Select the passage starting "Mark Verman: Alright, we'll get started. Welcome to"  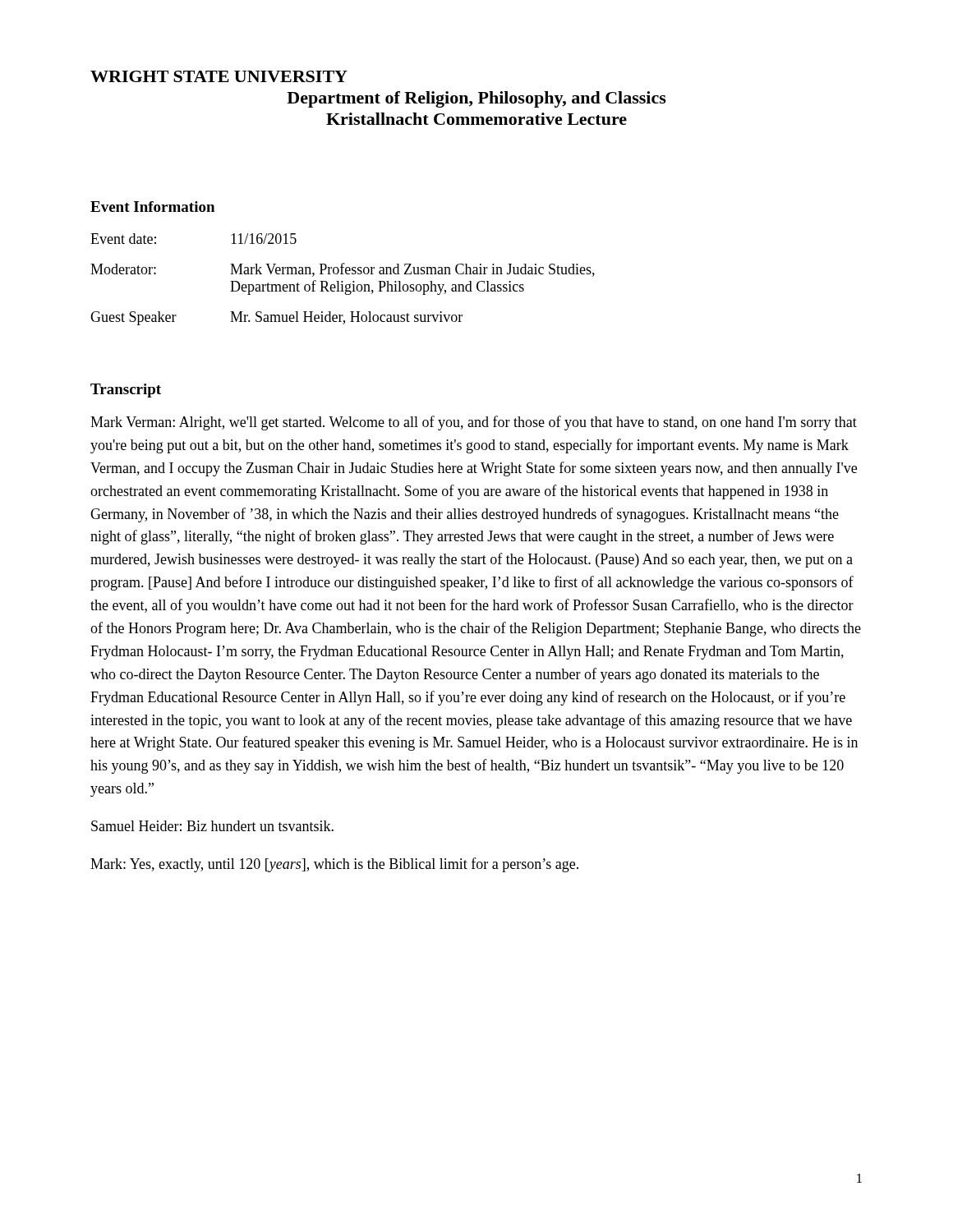(476, 605)
